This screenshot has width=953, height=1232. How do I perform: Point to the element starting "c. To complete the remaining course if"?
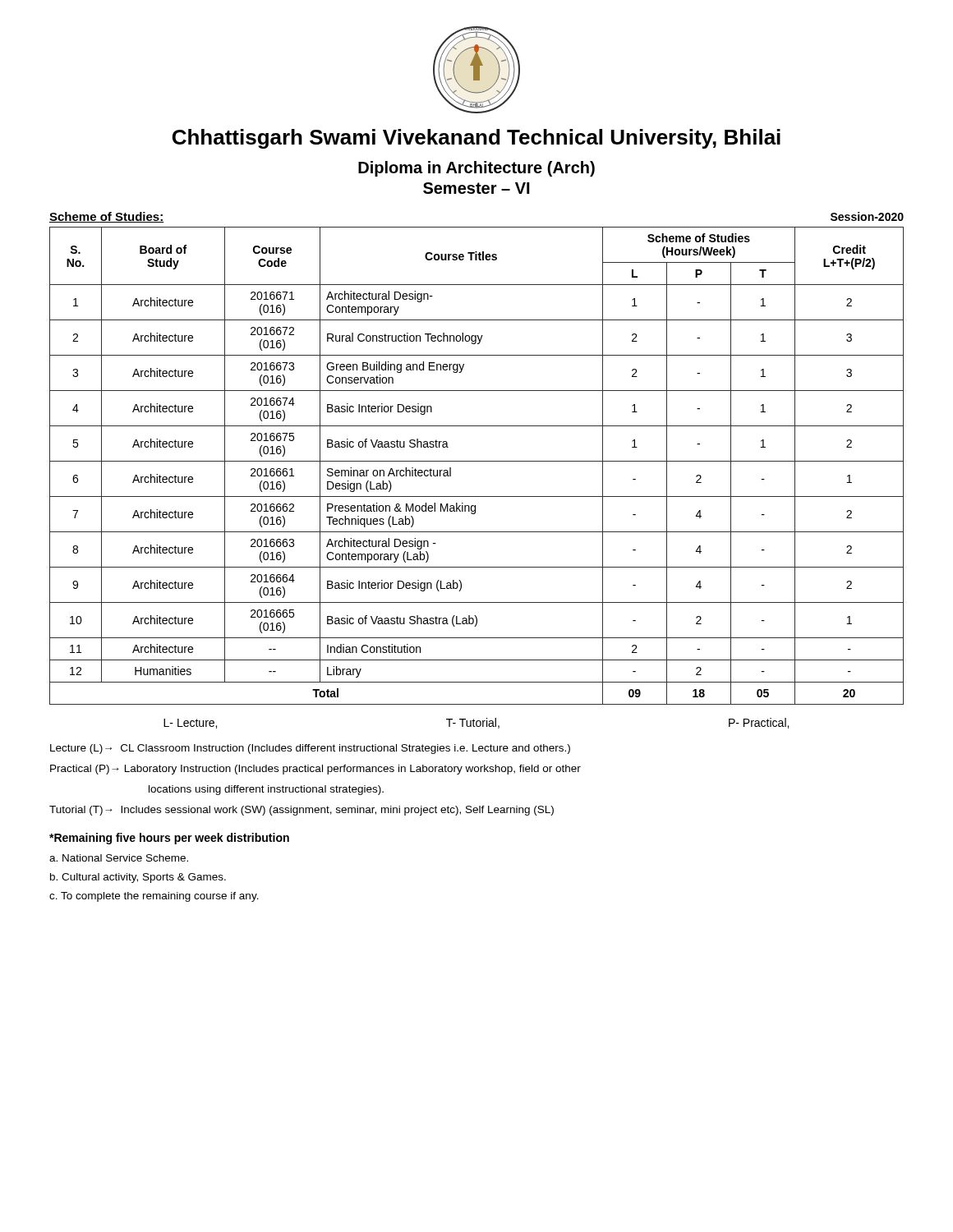click(x=154, y=897)
